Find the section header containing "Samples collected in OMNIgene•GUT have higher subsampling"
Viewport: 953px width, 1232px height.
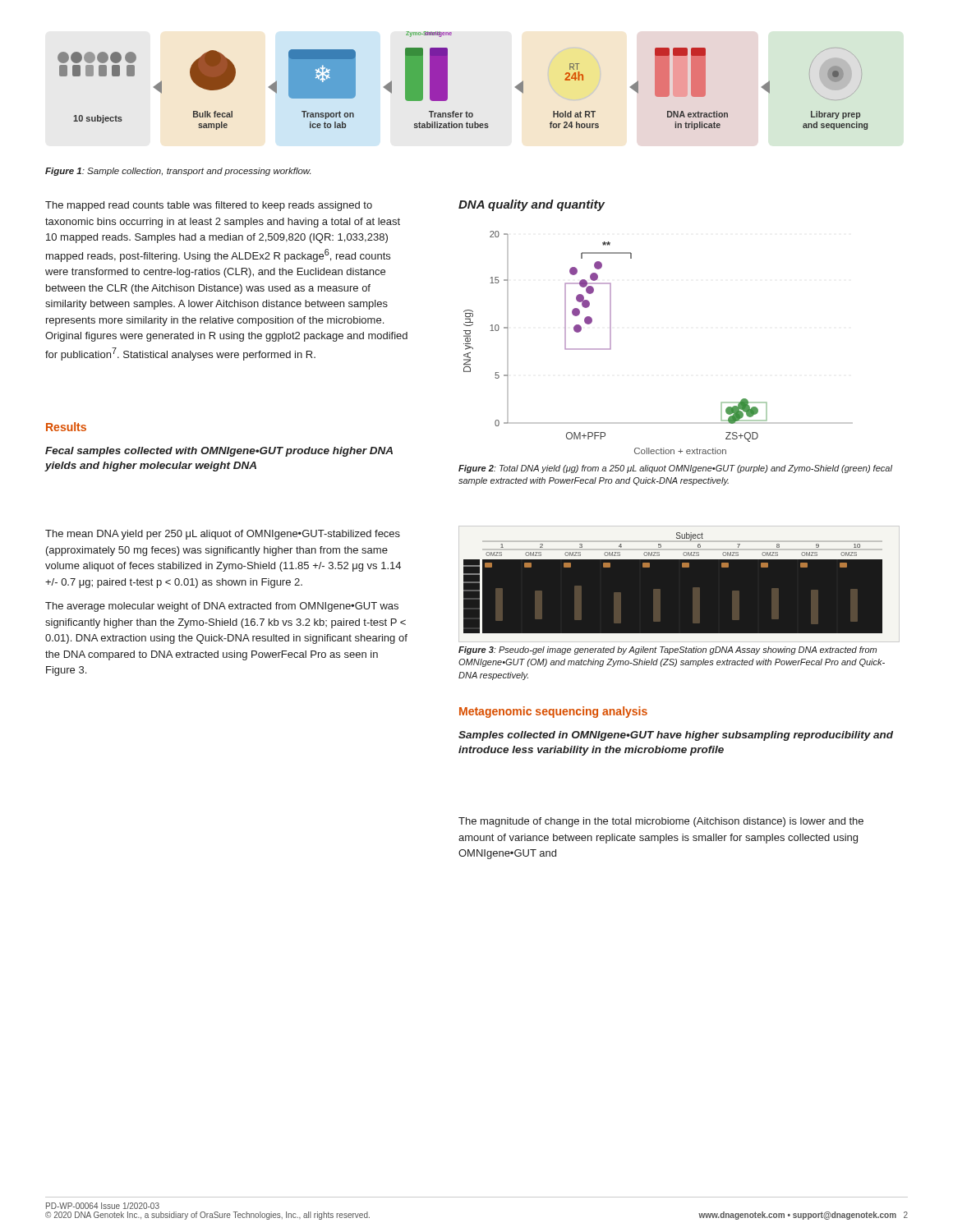pyautogui.click(x=676, y=742)
